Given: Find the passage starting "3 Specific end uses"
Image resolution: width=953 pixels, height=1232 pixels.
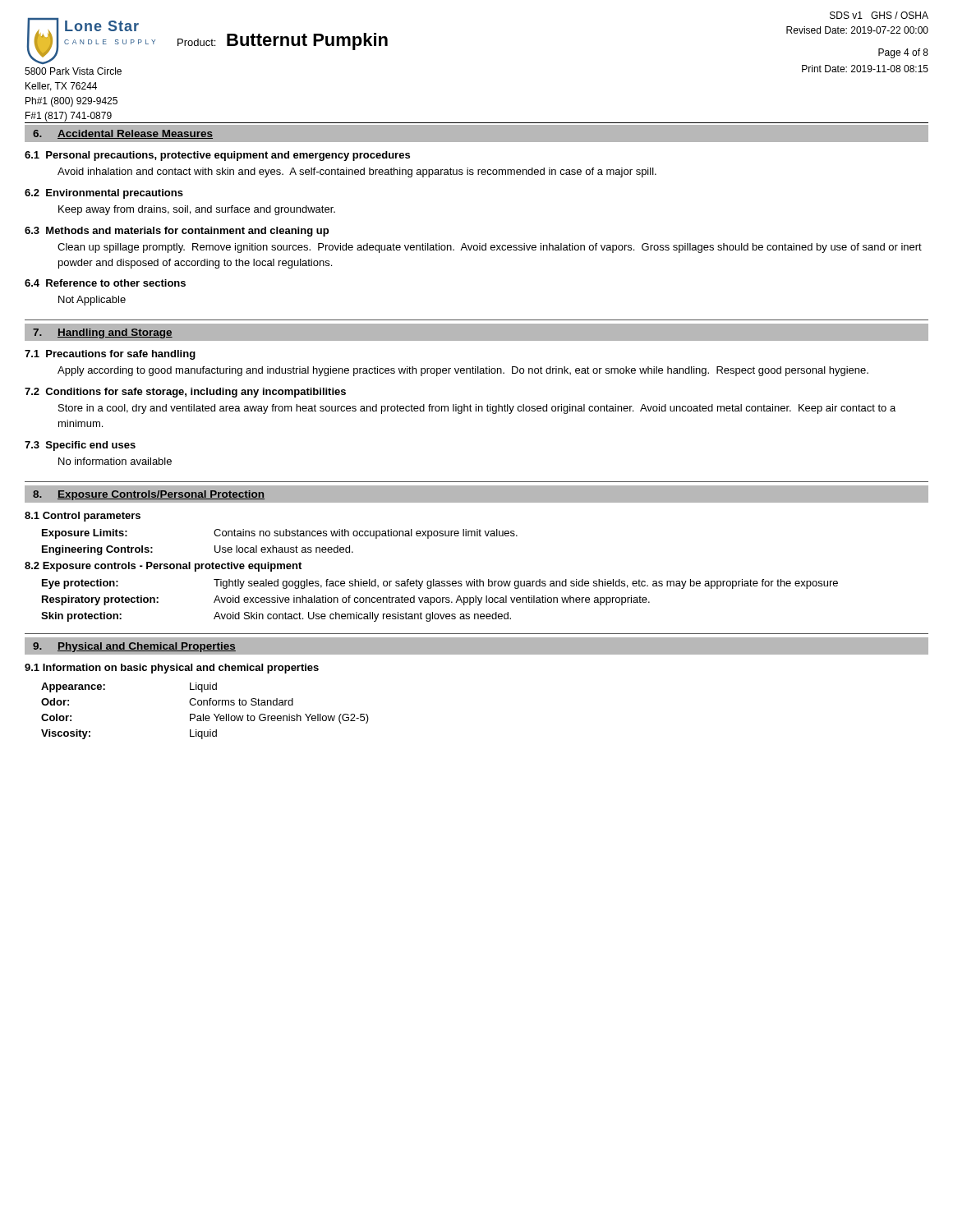Looking at the screenshot, I should pos(80,446).
